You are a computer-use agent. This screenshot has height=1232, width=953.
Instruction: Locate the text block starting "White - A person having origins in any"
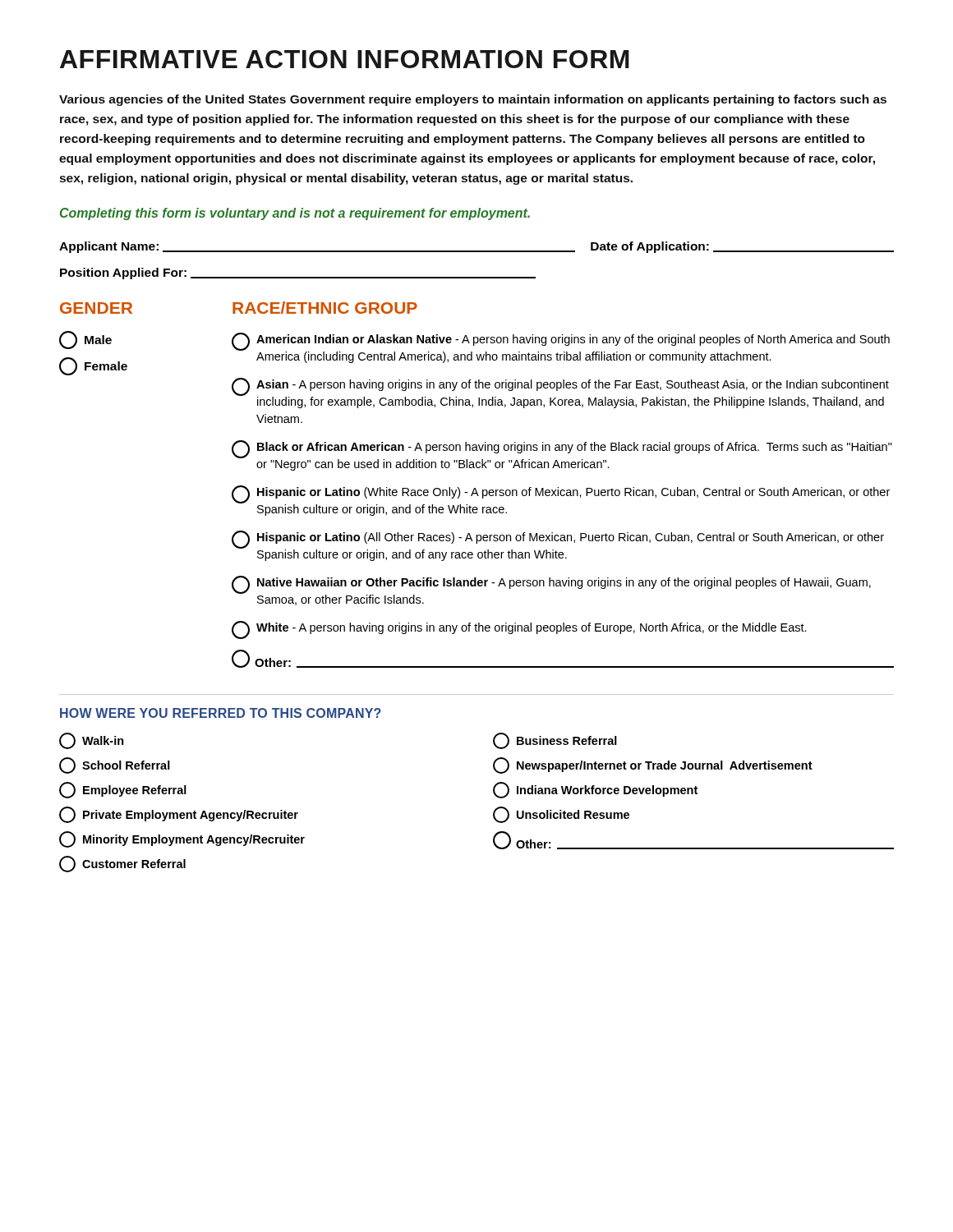(x=563, y=629)
